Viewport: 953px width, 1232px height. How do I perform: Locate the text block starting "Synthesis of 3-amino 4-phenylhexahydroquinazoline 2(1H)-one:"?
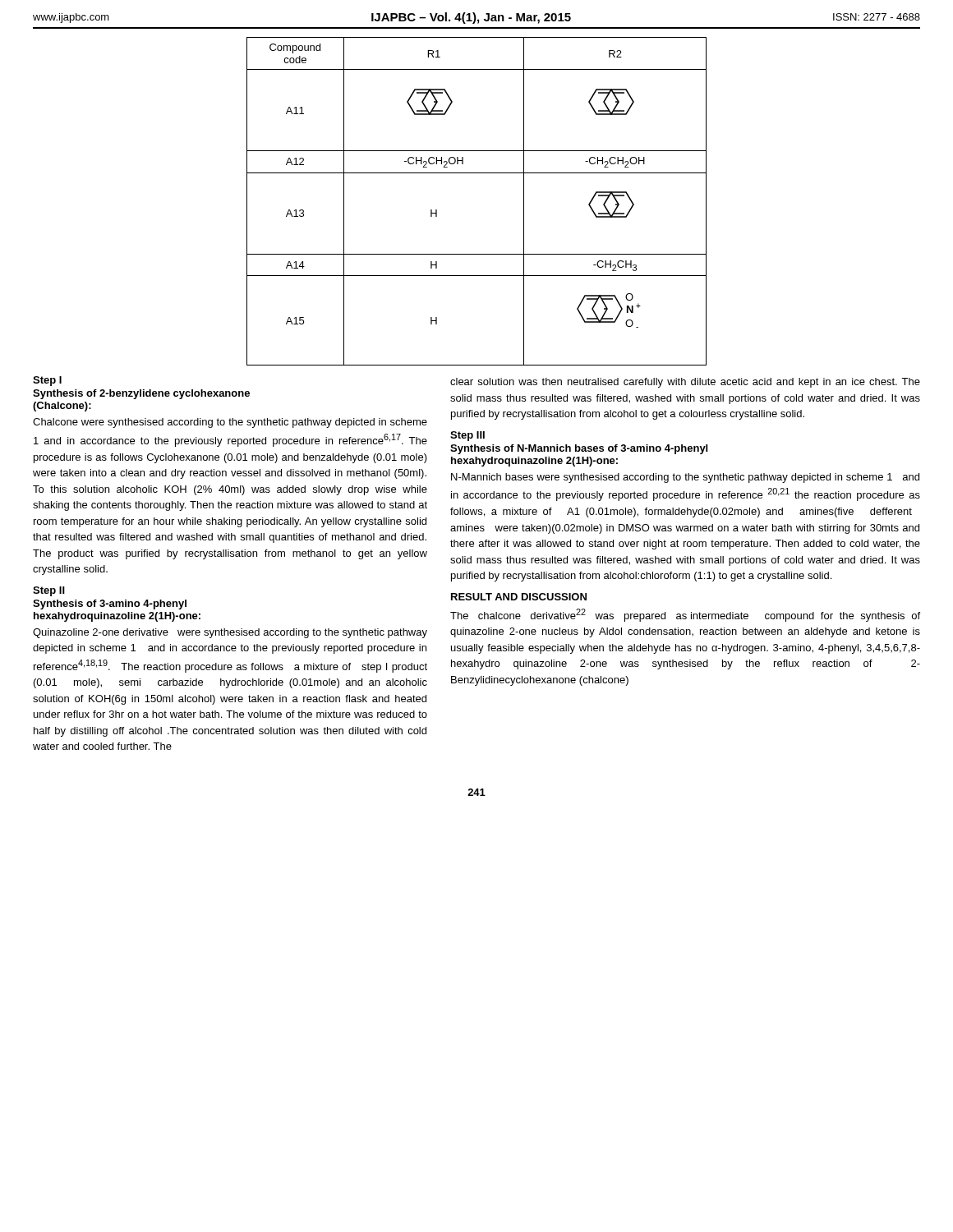tap(117, 609)
